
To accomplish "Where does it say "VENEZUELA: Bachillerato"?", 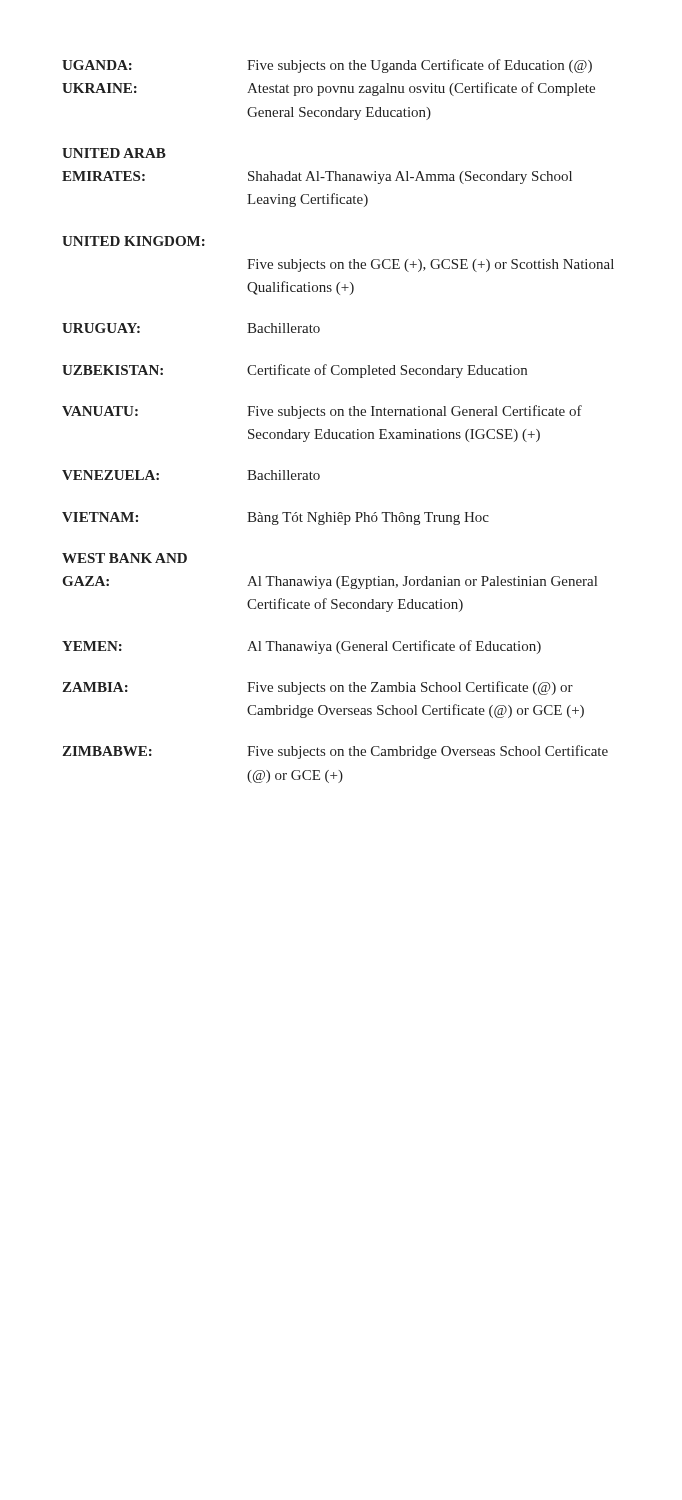I will [108, 474].
